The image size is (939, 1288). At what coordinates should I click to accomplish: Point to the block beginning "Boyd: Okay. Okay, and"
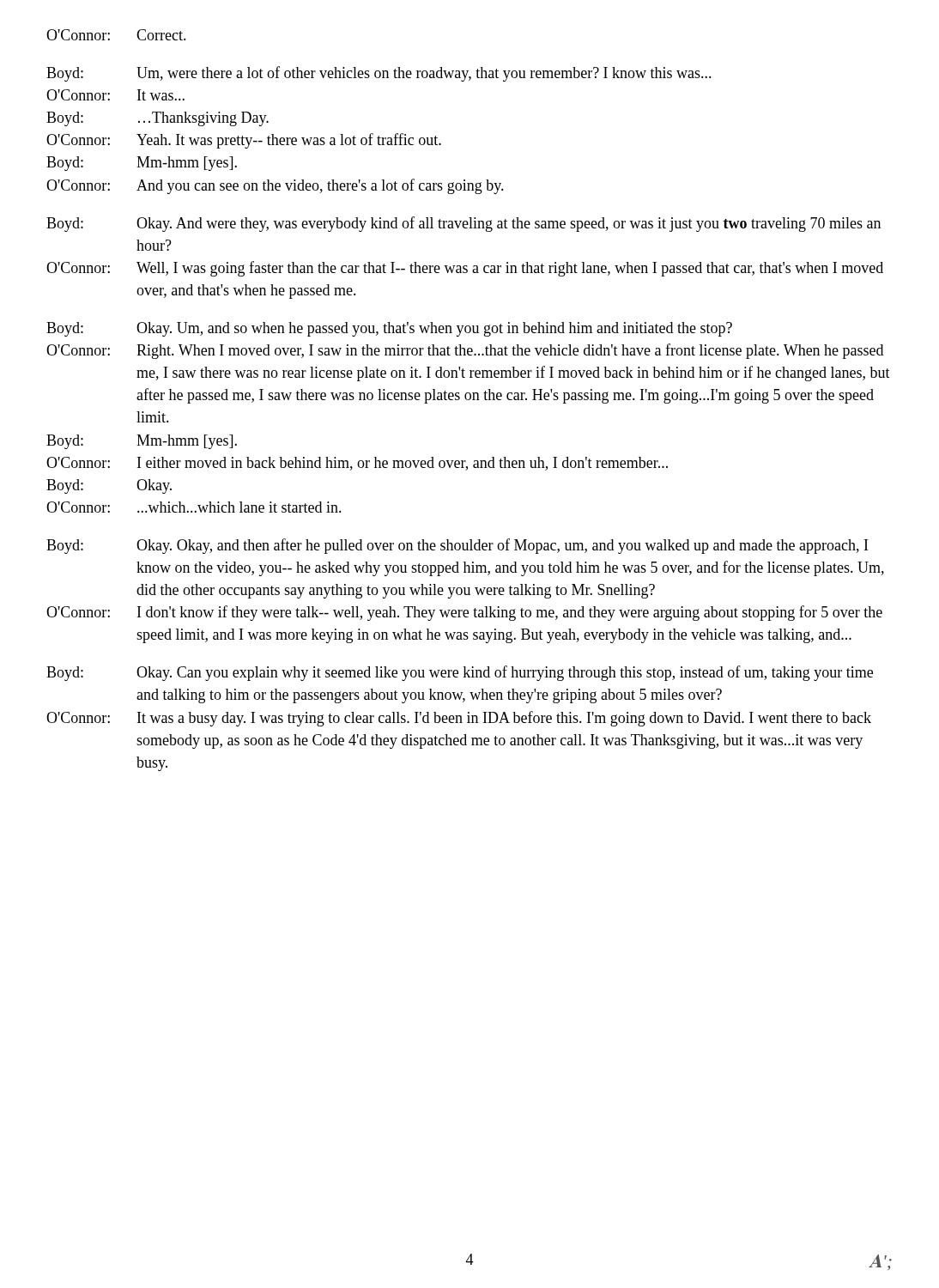point(470,568)
